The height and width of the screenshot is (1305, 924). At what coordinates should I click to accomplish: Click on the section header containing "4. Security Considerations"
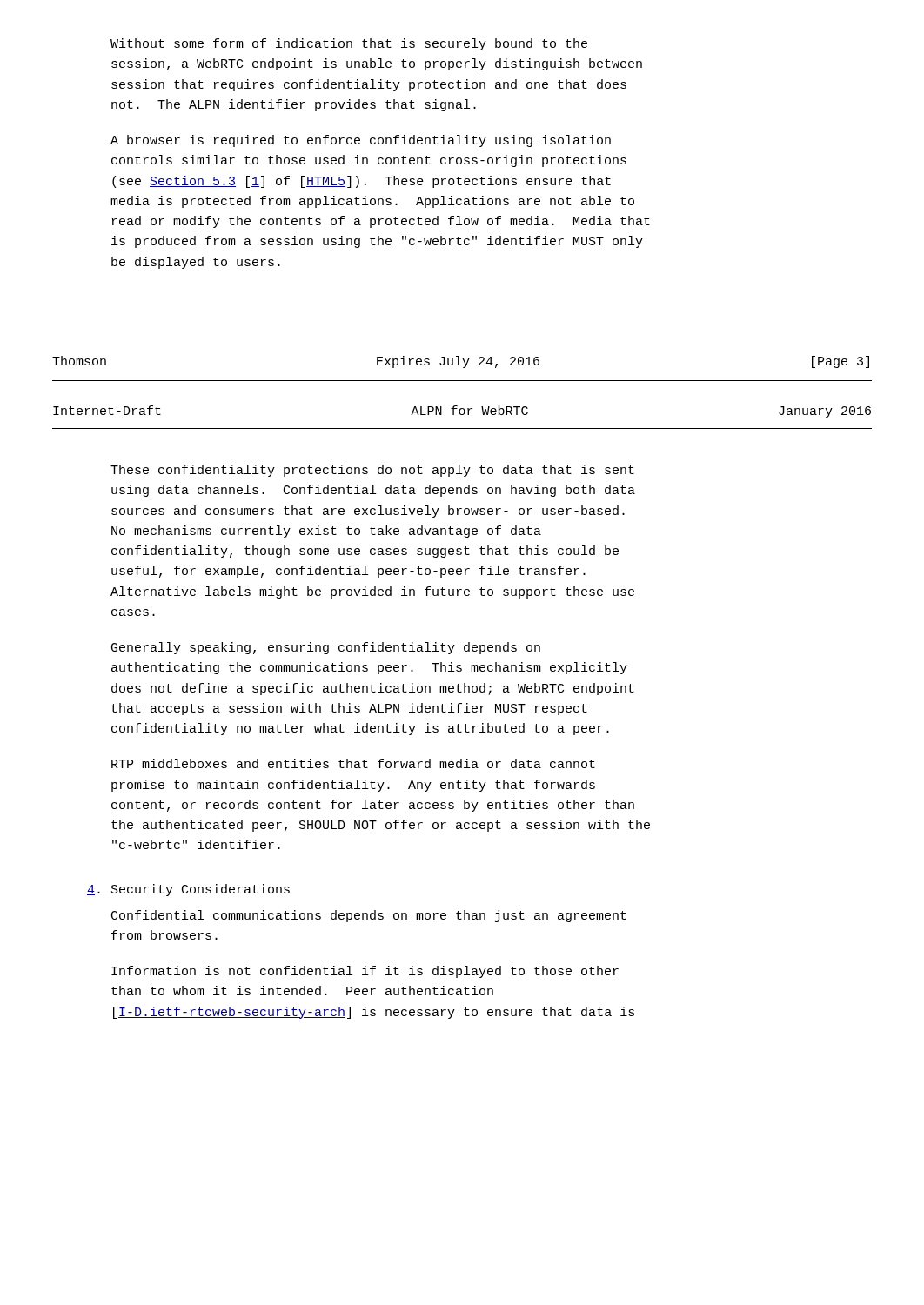pyautogui.click(x=189, y=890)
